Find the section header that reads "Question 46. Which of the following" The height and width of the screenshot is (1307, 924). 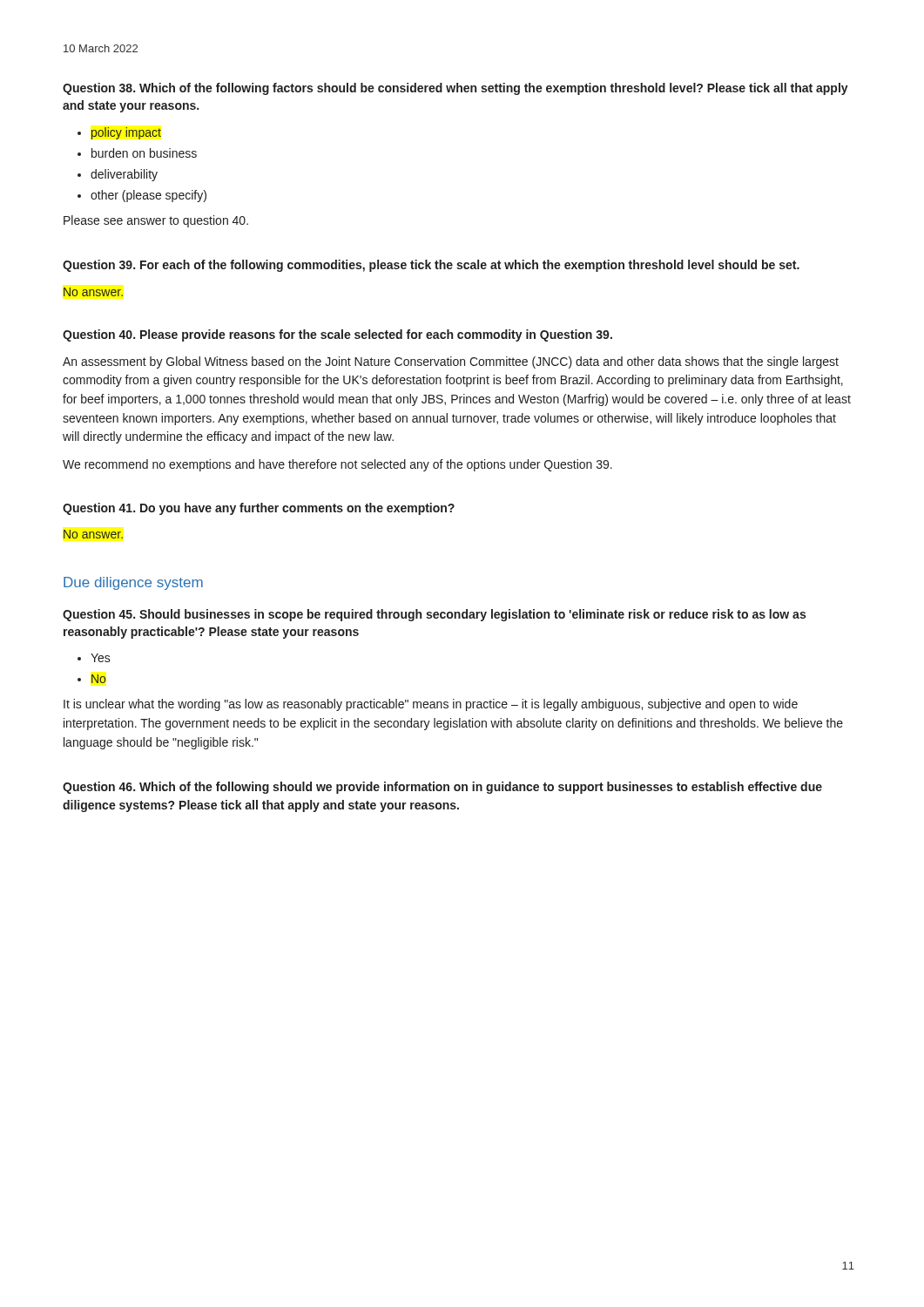point(442,796)
